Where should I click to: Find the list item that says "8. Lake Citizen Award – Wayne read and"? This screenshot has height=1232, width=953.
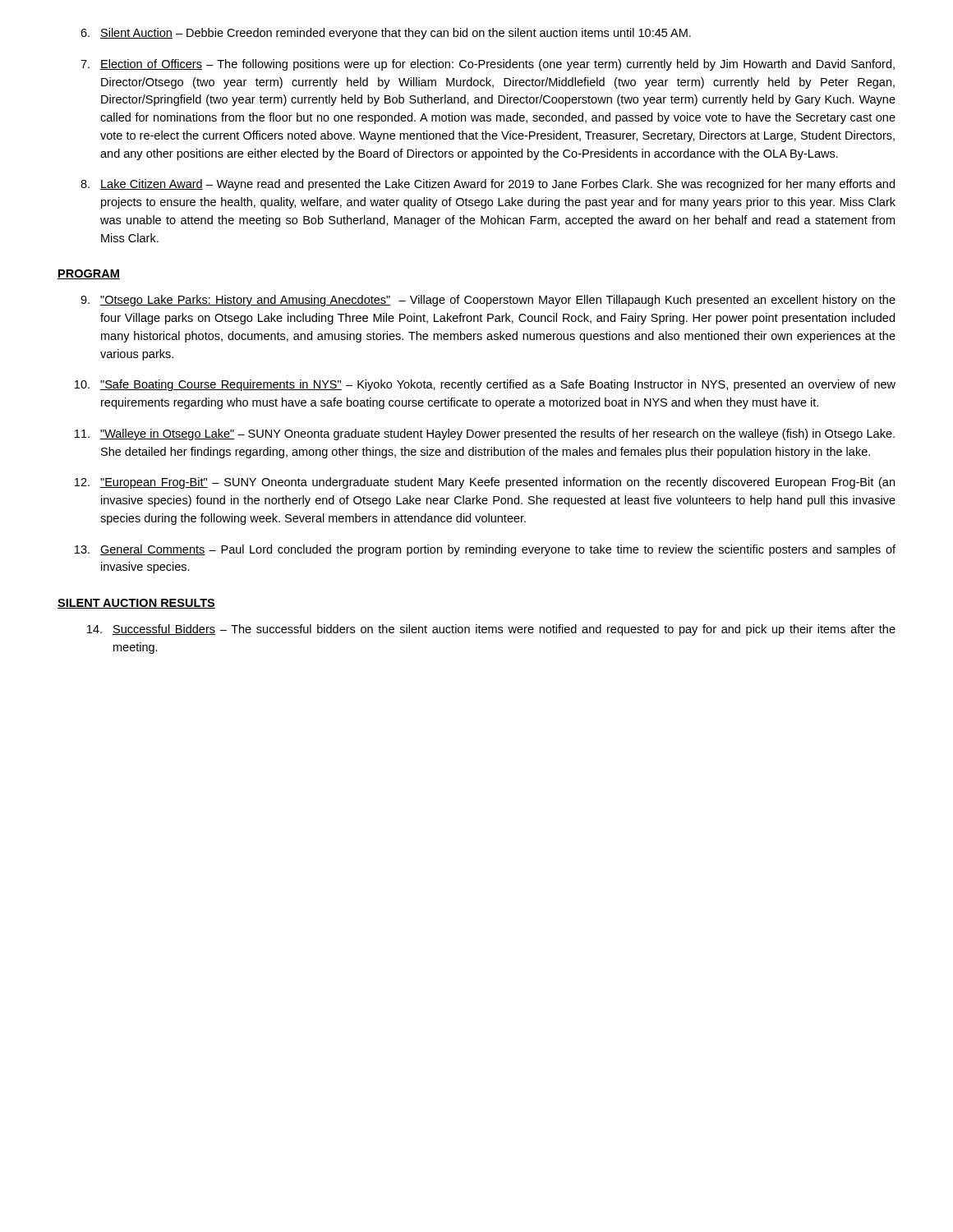[x=476, y=212]
